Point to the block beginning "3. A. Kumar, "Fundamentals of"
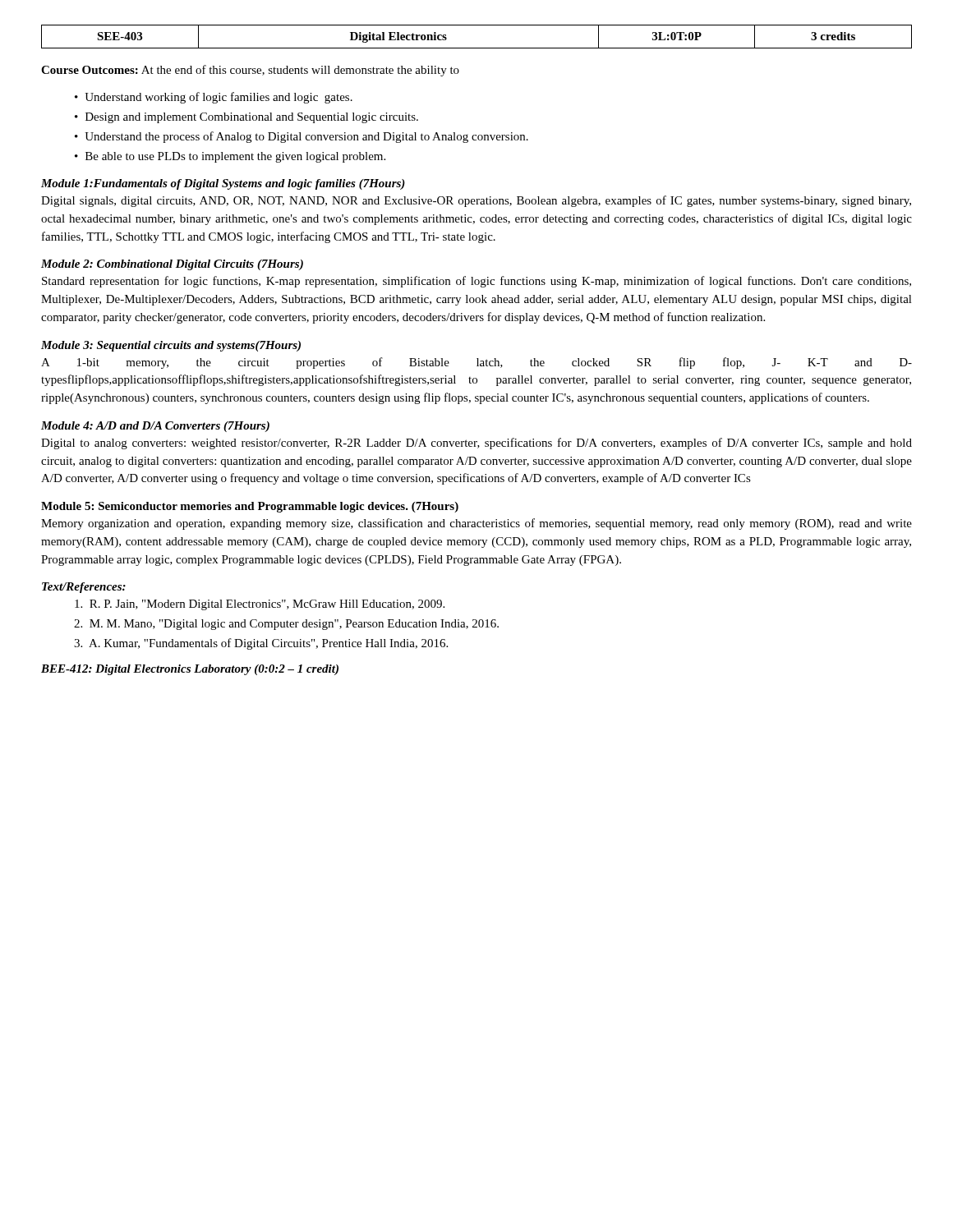This screenshot has height=1232, width=953. pyautogui.click(x=261, y=643)
